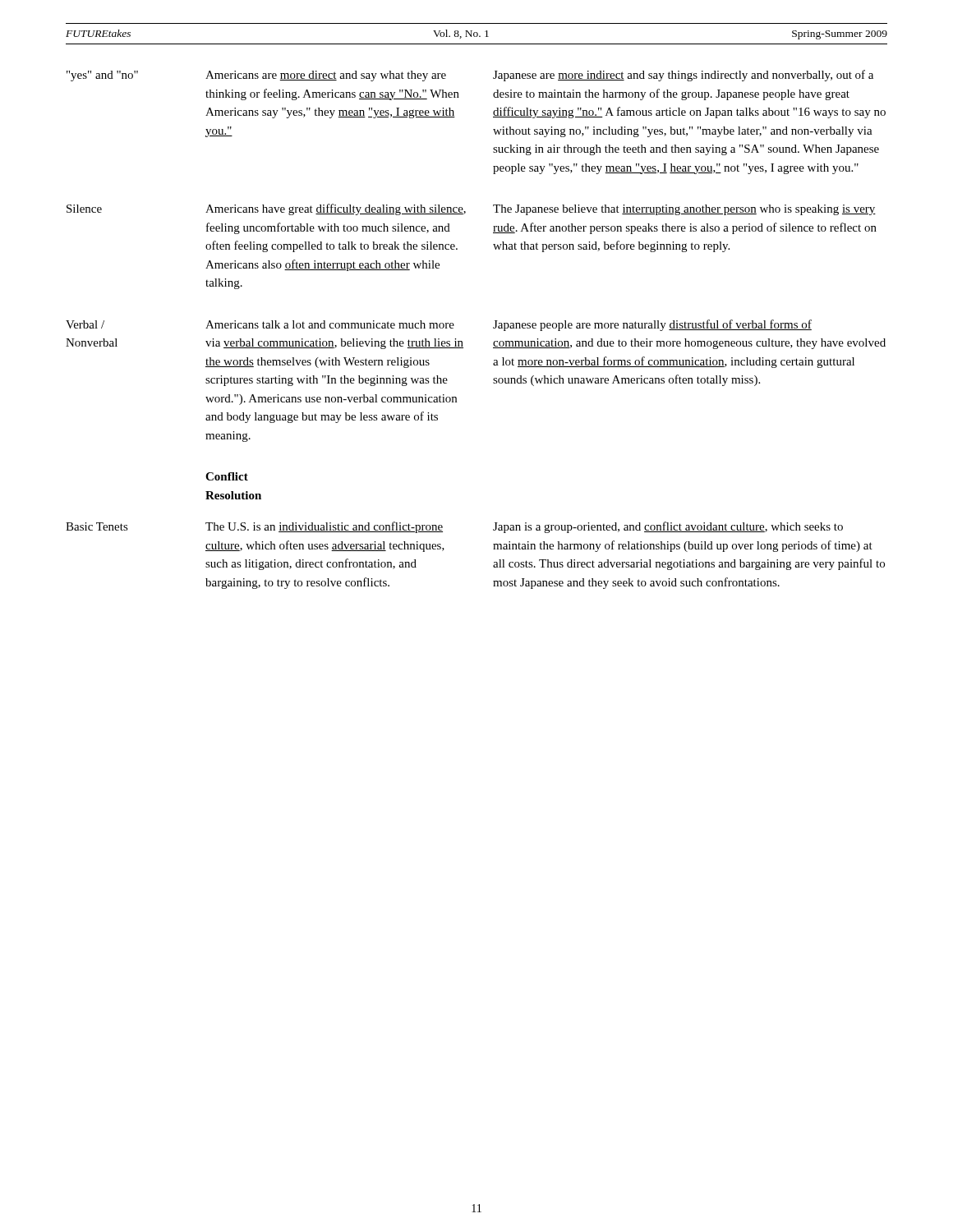Locate the text block with the text "The U.S. is an individualistic"

click(x=325, y=554)
